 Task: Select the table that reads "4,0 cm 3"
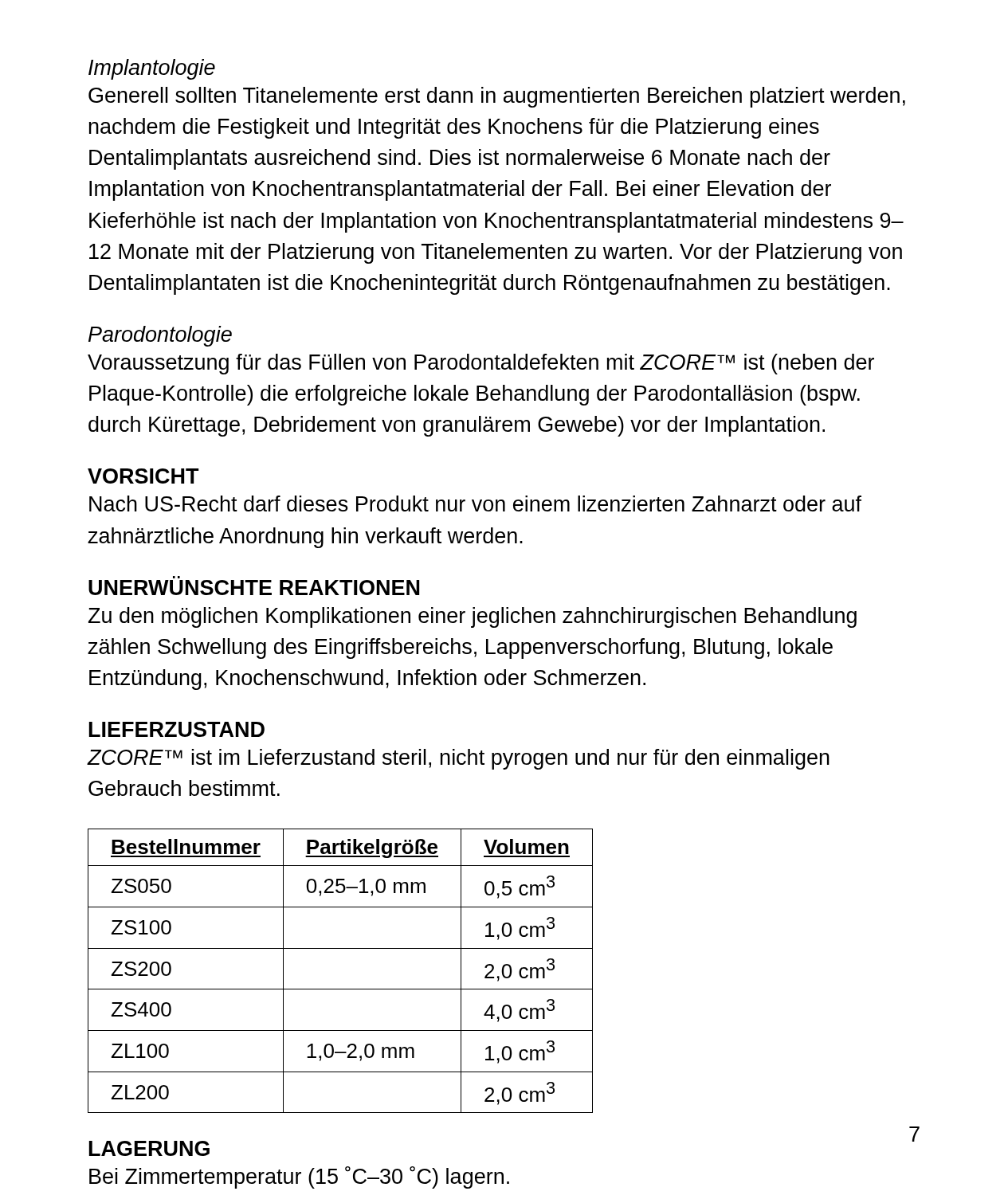click(504, 971)
